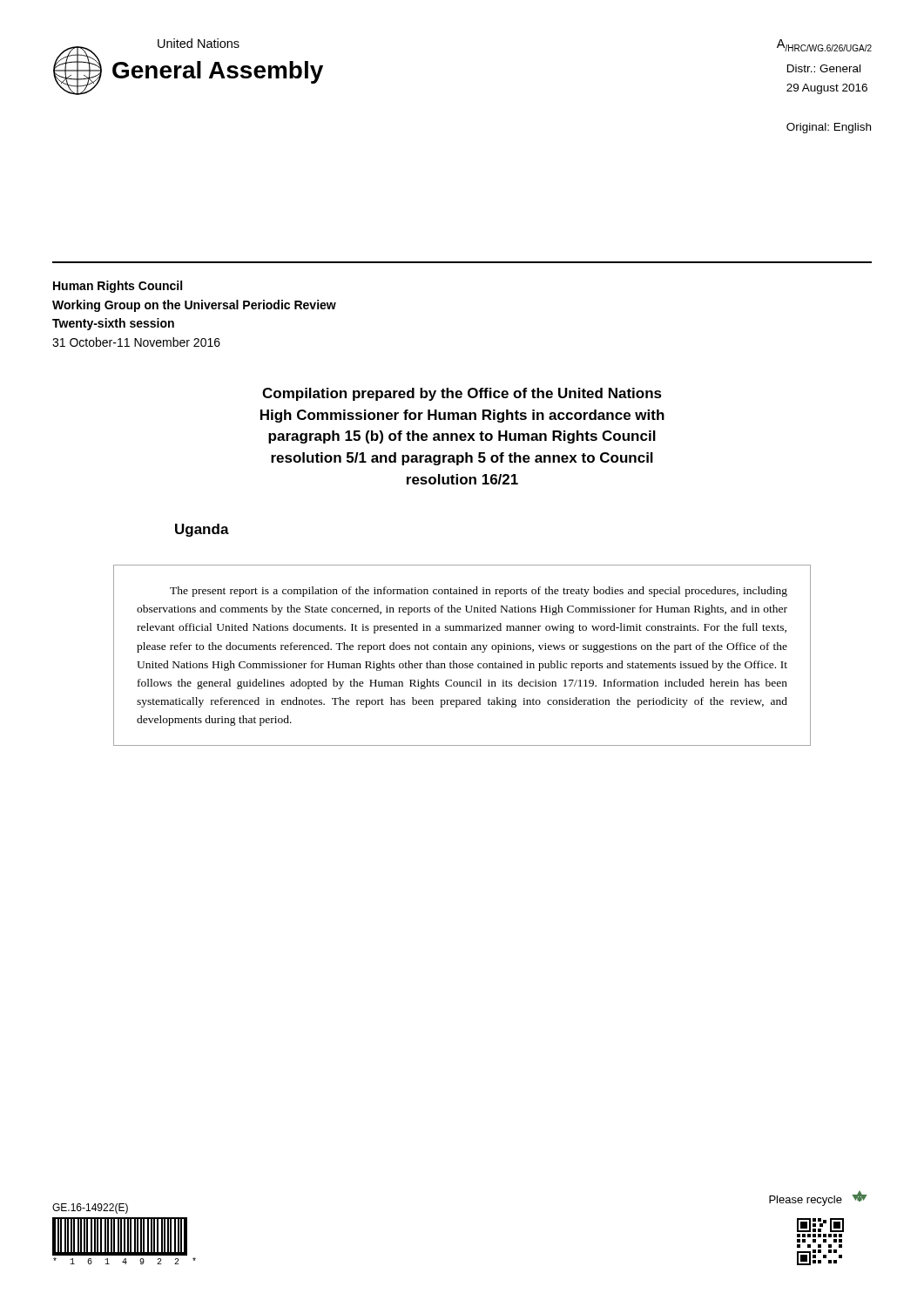Find the block on this page that starts "The present report is"

pyautogui.click(x=462, y=655)
